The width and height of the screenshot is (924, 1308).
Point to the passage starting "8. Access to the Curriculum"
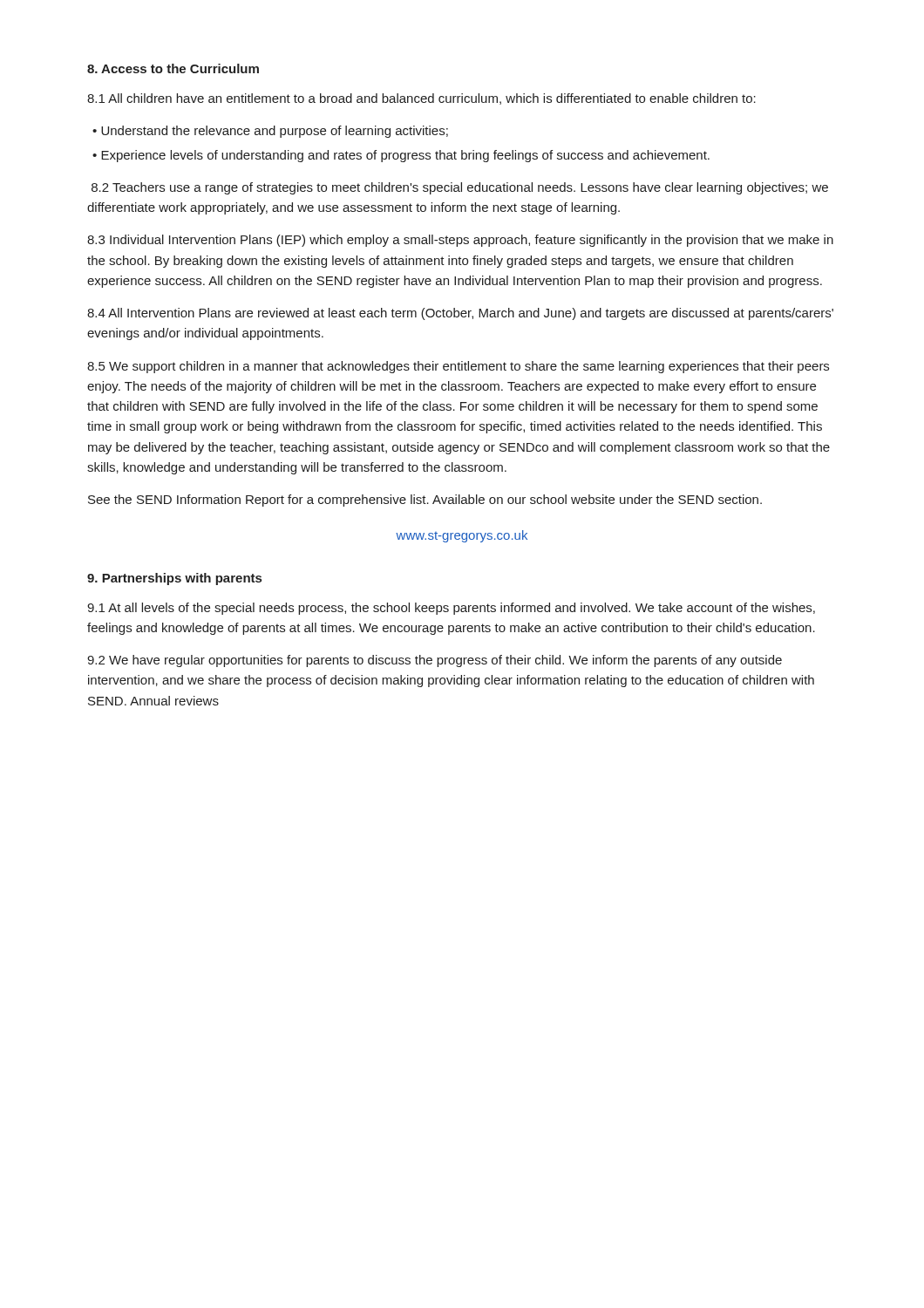[x=173, y=68]
